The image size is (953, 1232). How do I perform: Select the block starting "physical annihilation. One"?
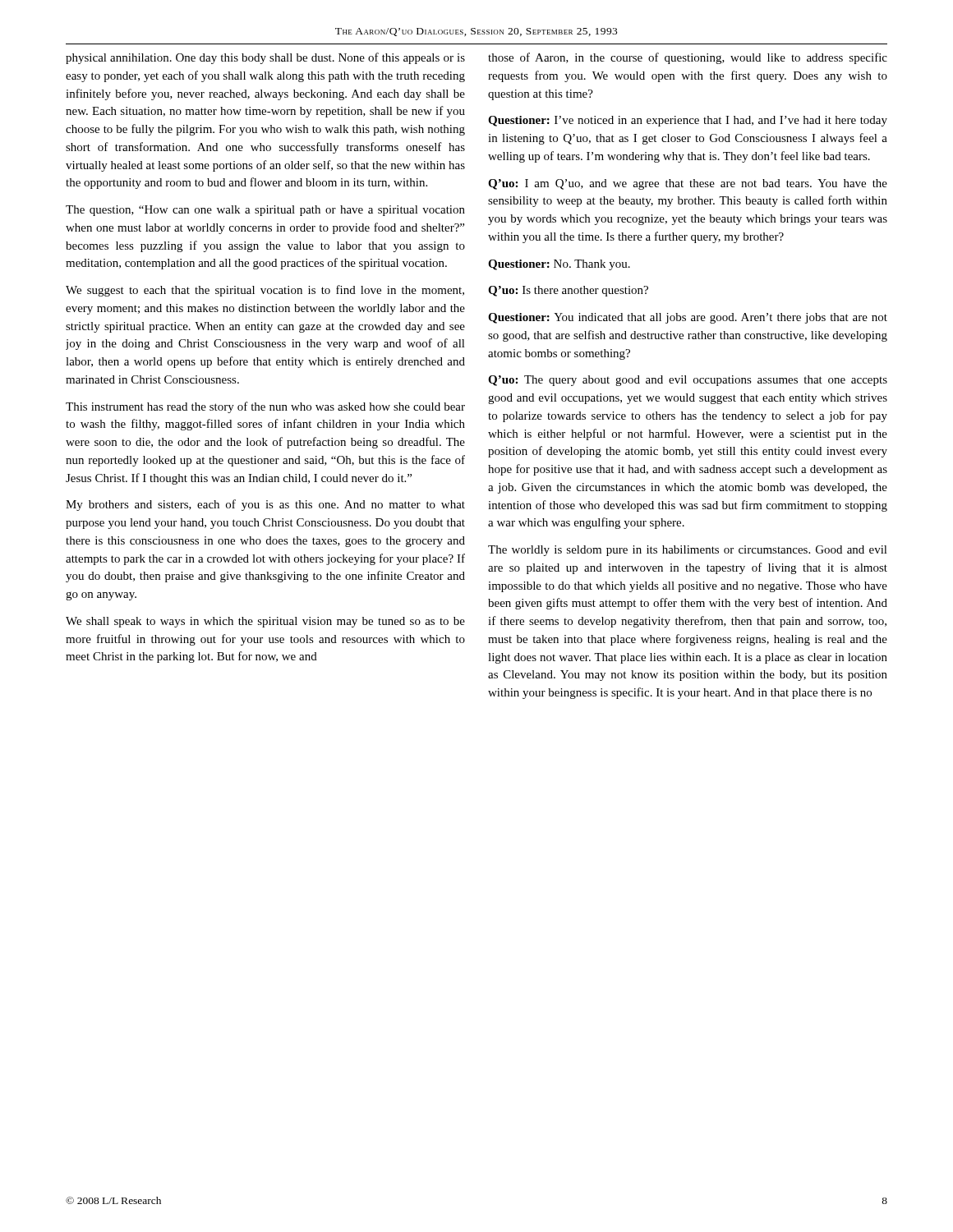[x=265, y=358]
